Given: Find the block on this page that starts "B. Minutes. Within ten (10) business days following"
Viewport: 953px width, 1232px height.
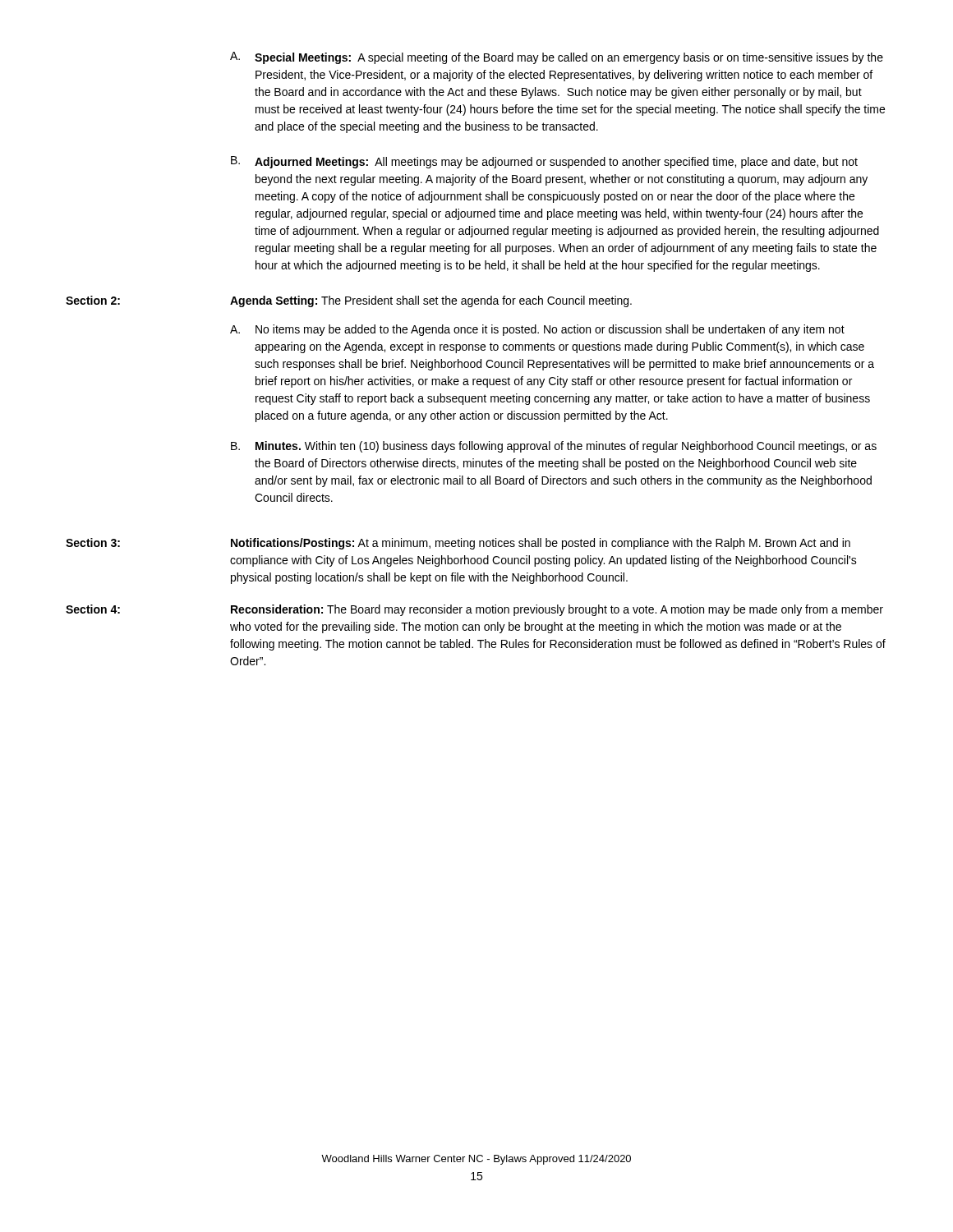Looking at the screenshot, I should (x=559, y=472).
